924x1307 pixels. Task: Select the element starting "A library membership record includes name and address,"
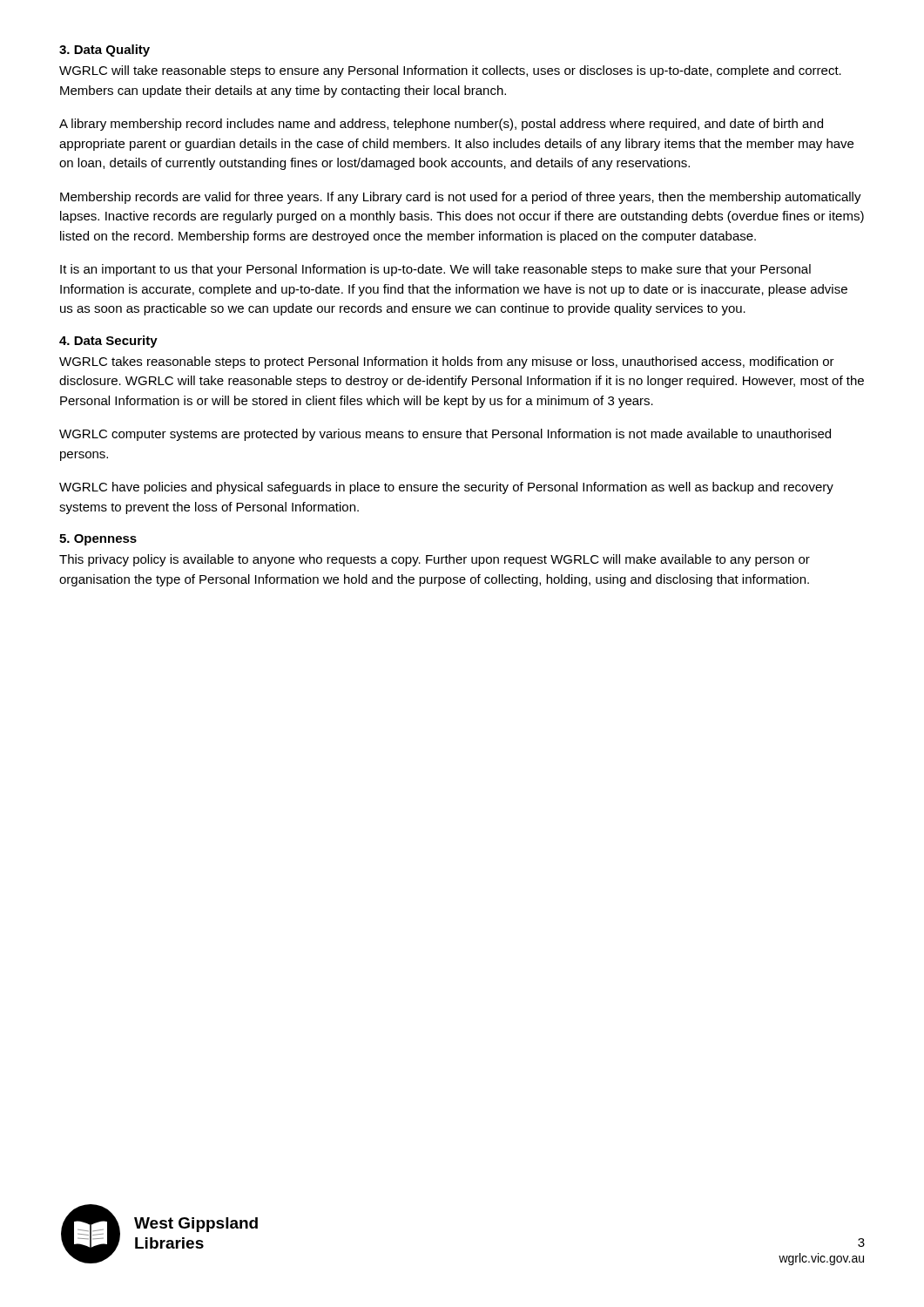pyautogui.click(x=457, y=143)
